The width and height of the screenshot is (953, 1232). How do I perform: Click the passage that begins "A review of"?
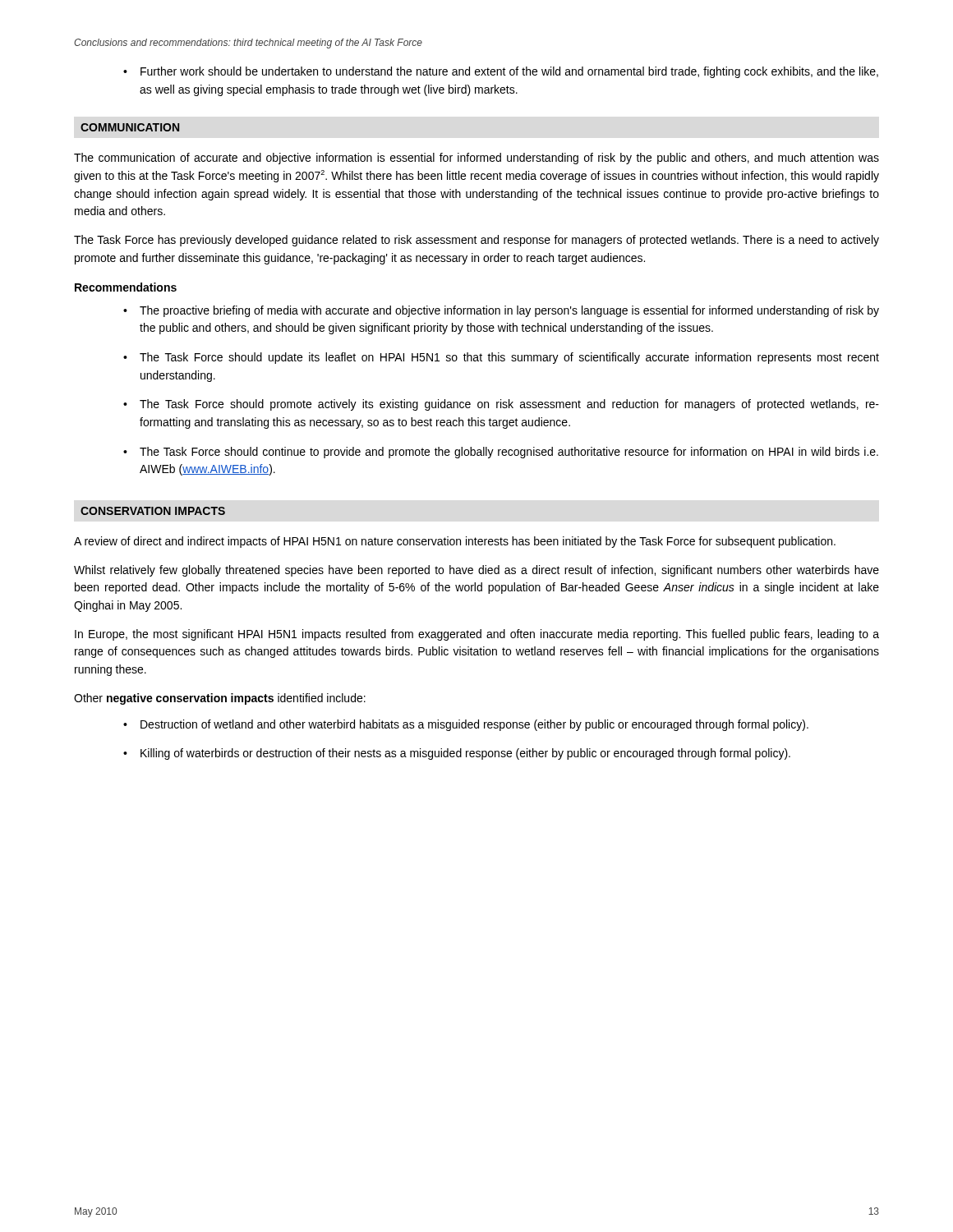[455, 541]
